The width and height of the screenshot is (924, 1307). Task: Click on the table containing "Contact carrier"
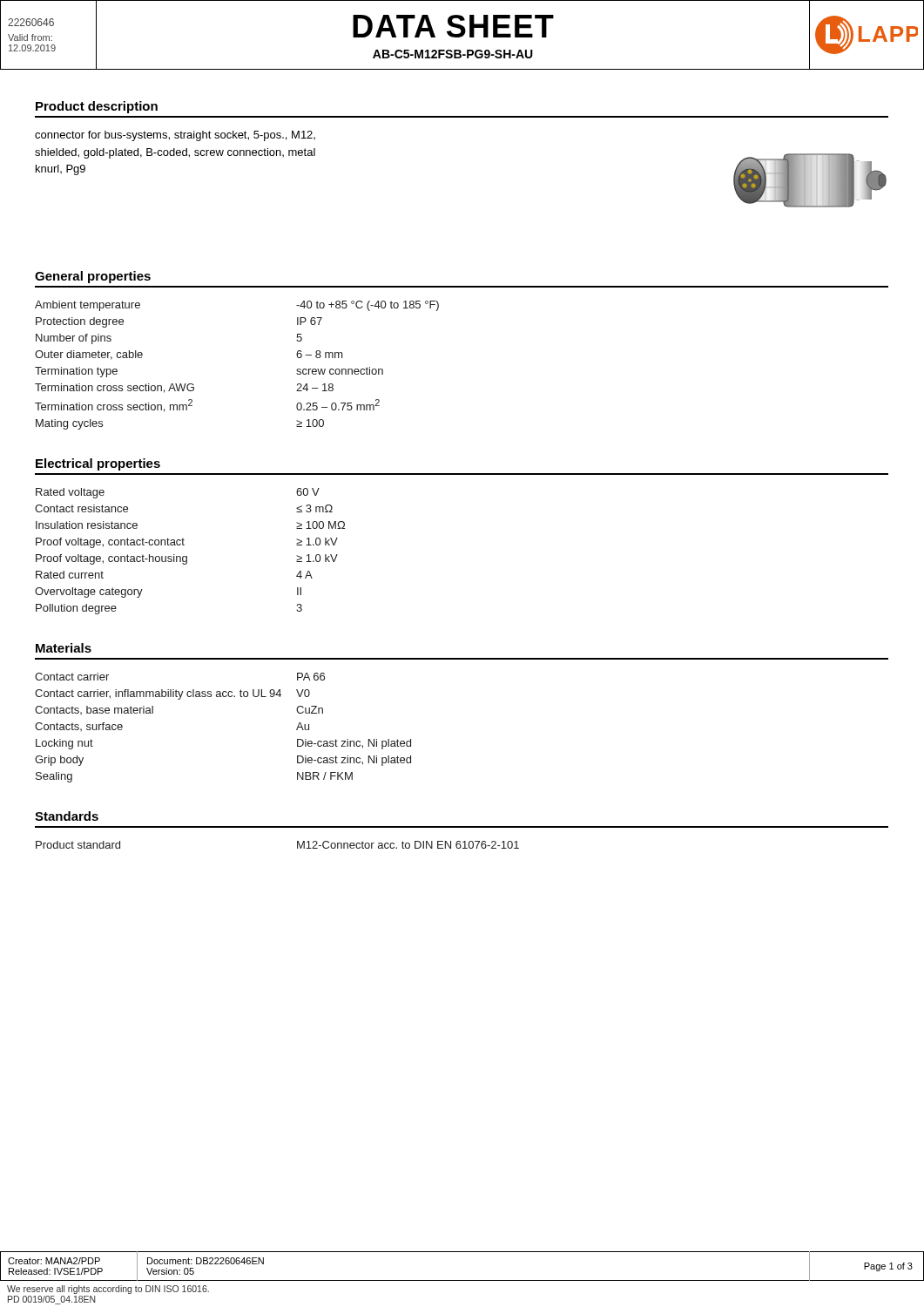click(x=462, y=727)
